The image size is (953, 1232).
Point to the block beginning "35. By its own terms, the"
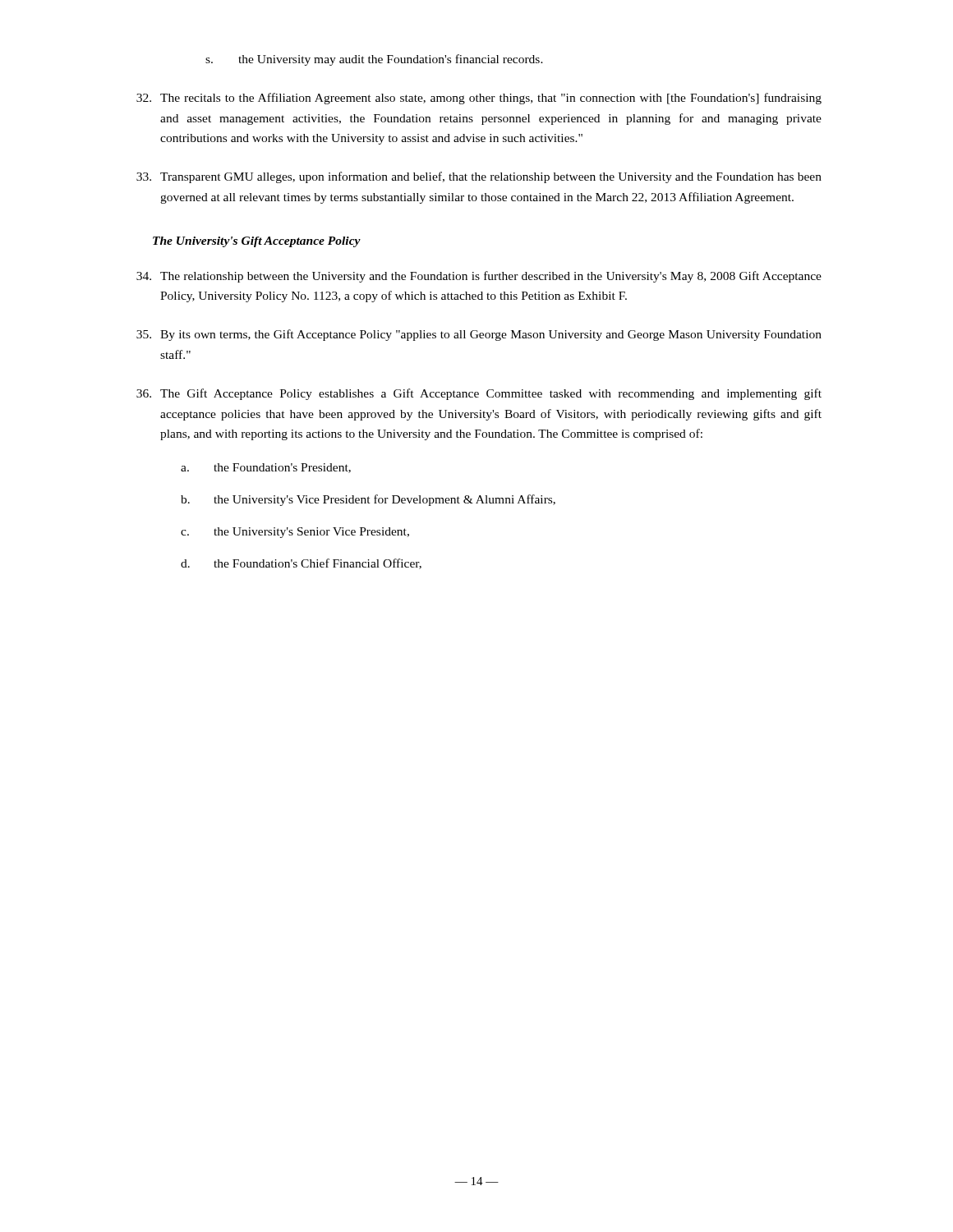(x=464, y=345)
